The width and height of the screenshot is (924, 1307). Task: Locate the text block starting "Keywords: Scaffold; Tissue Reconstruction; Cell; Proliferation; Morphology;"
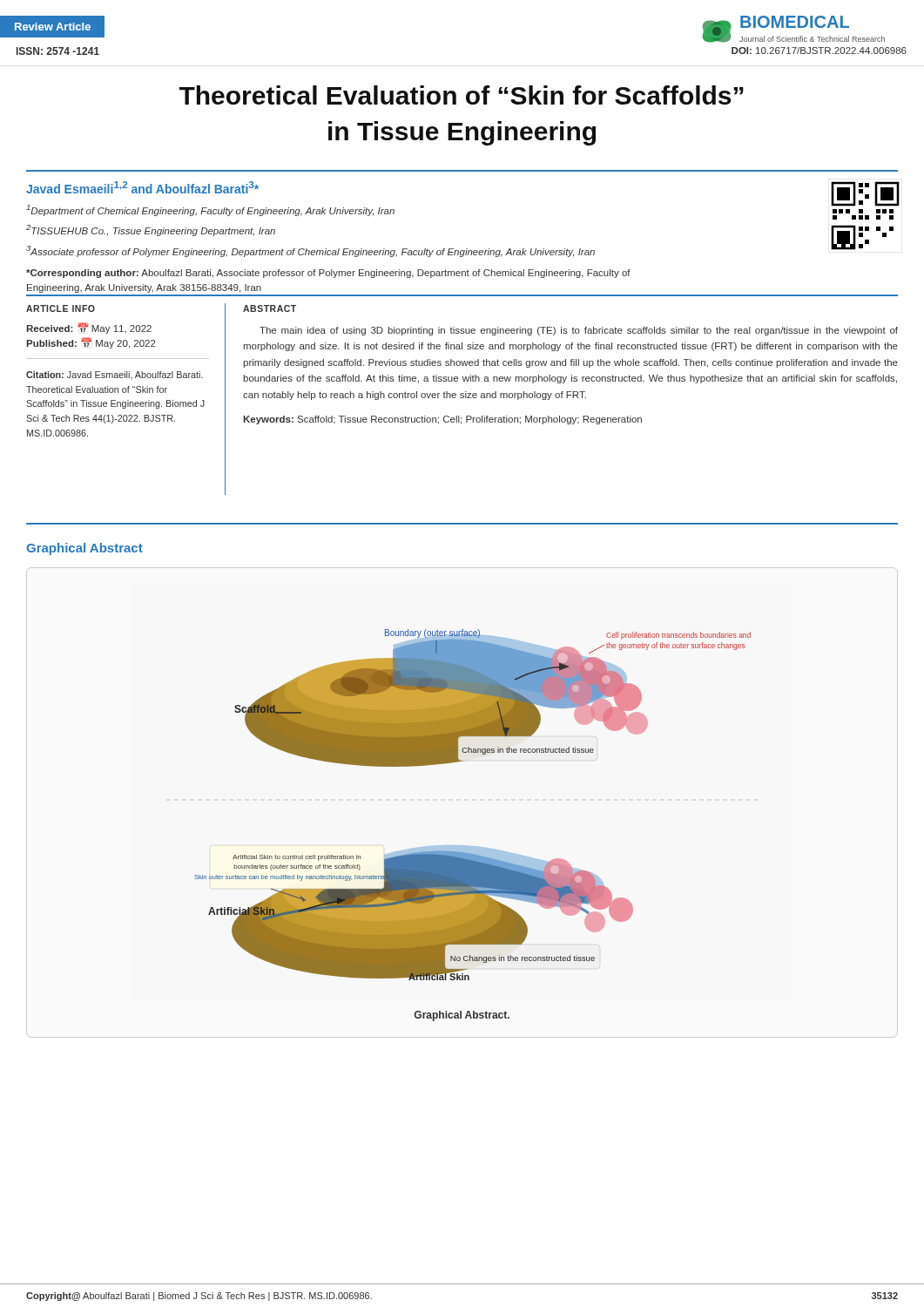443,419
